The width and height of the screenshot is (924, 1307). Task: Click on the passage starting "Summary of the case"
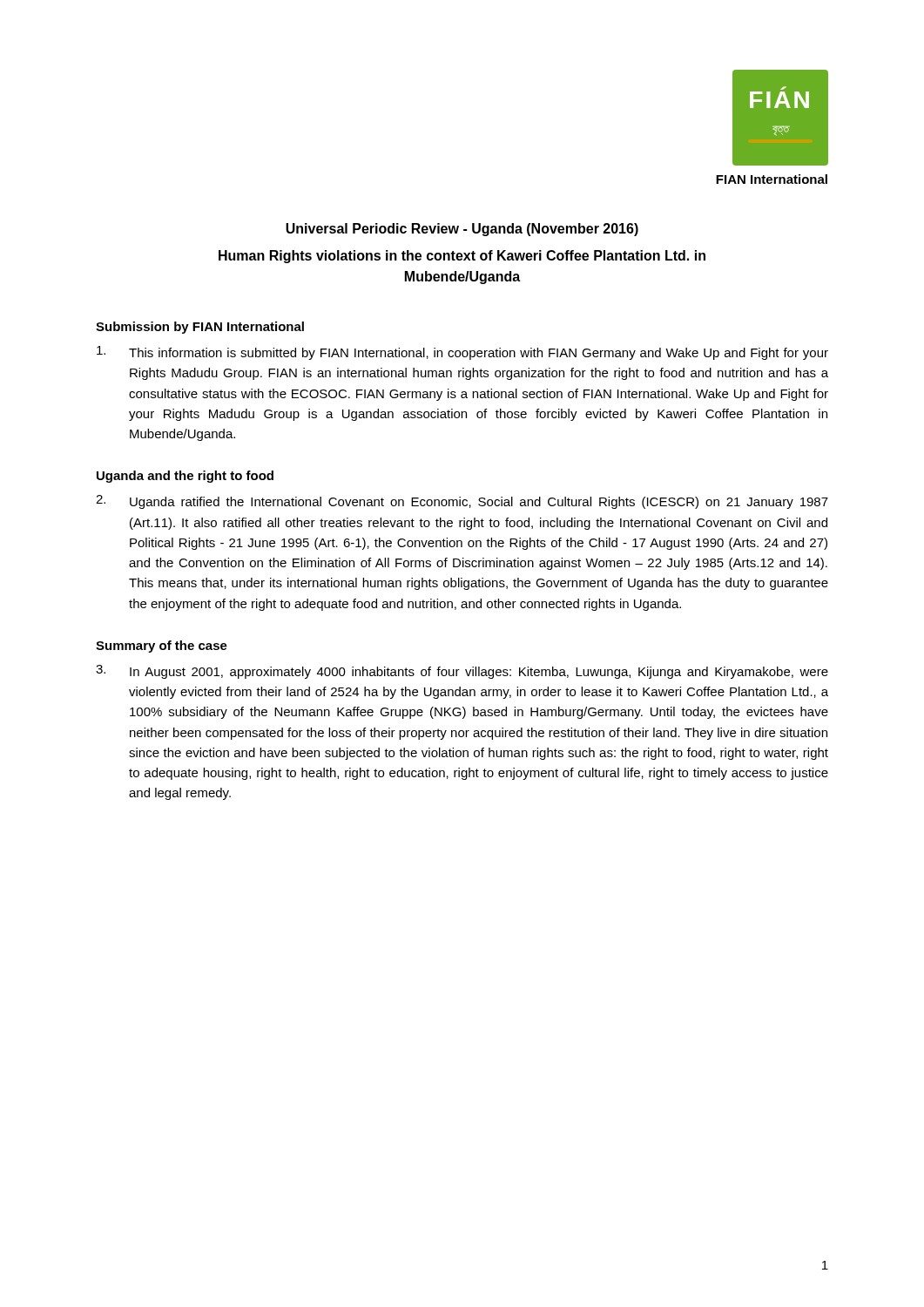click(162, 645)
